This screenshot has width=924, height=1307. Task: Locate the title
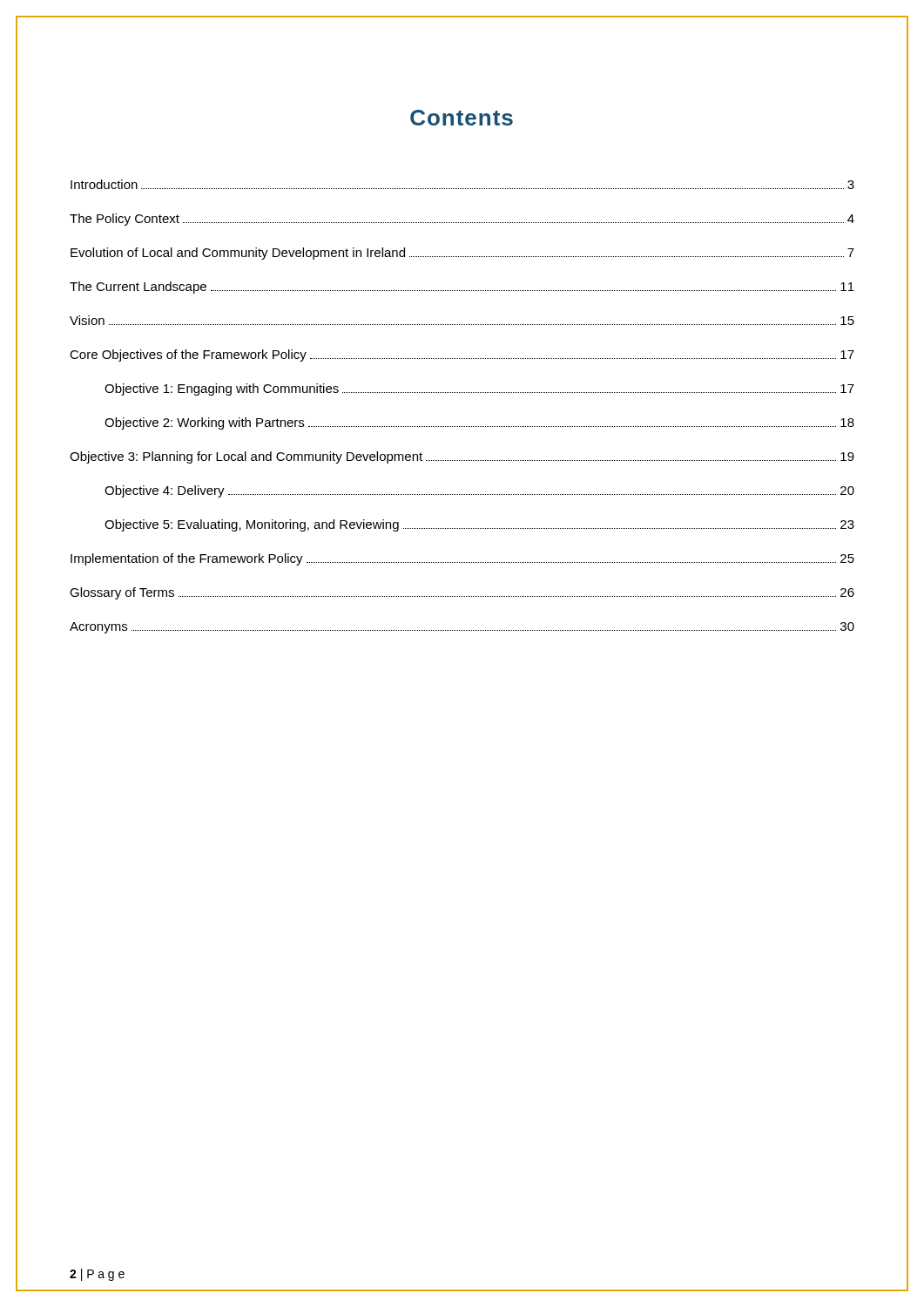462,118
